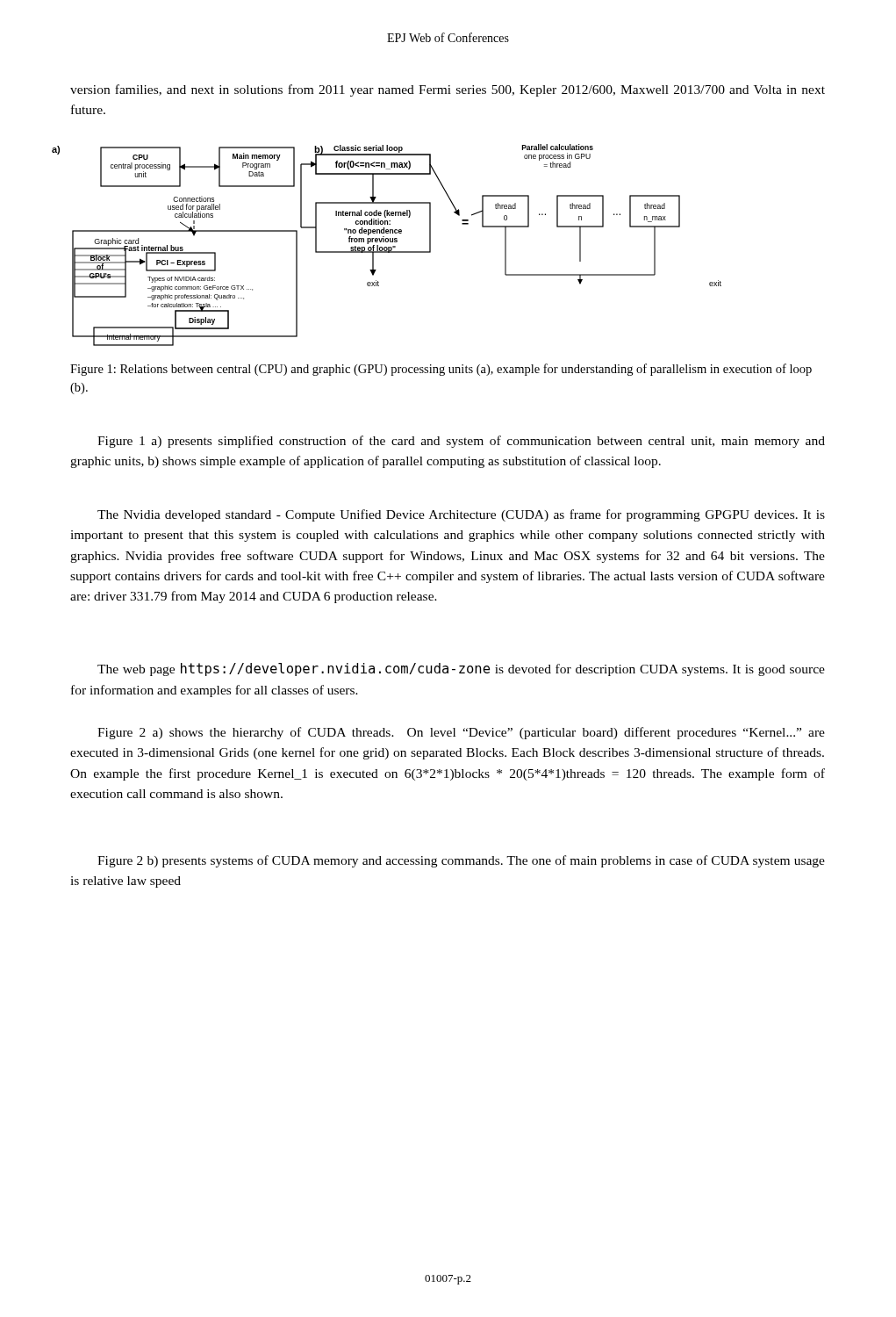Where is the caption that starts "Figure 1: Relations between"?

tap(441, 378)
